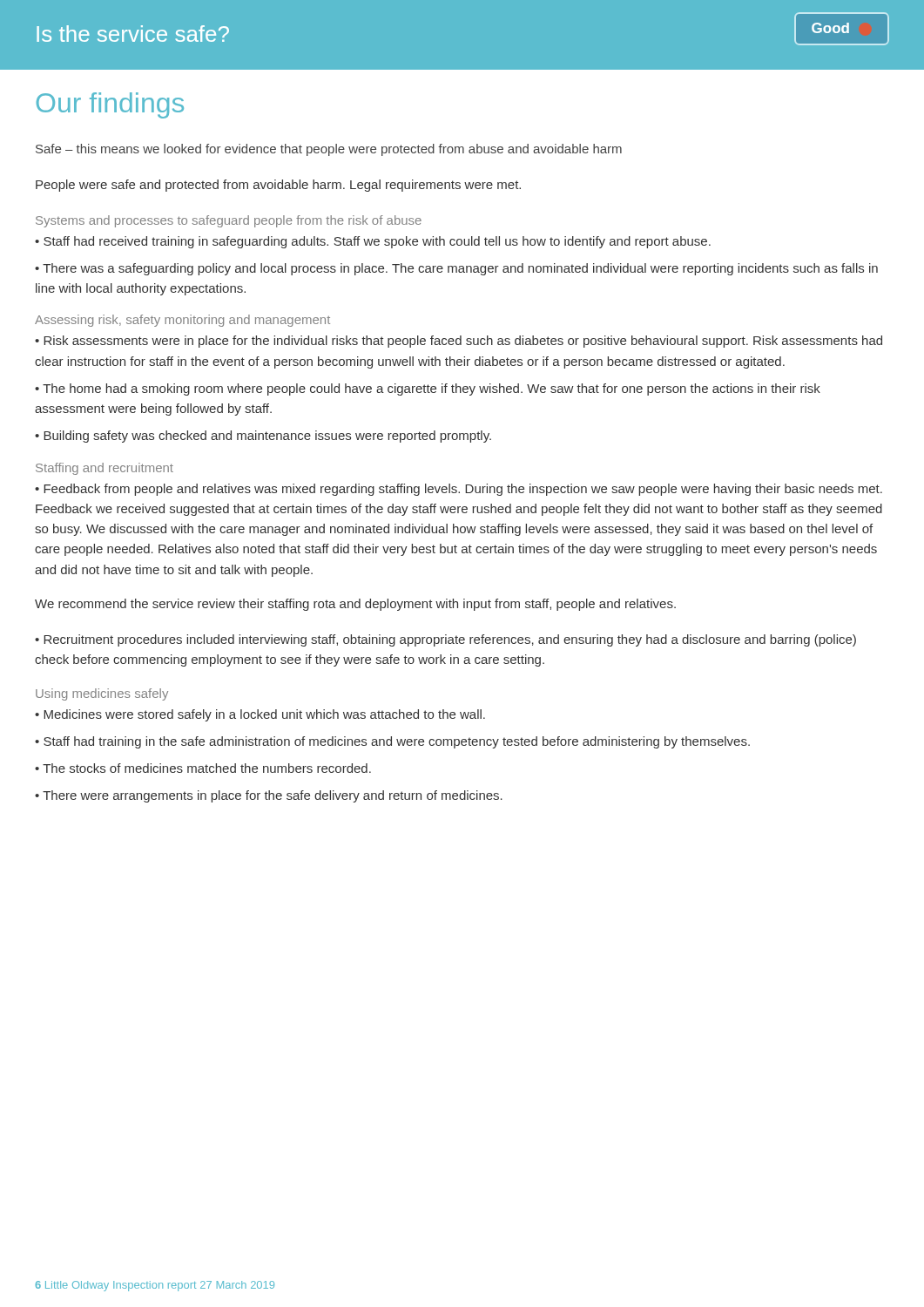Find the section header that says "Systems and processes to safeguard people from the"

click(228, 220)
